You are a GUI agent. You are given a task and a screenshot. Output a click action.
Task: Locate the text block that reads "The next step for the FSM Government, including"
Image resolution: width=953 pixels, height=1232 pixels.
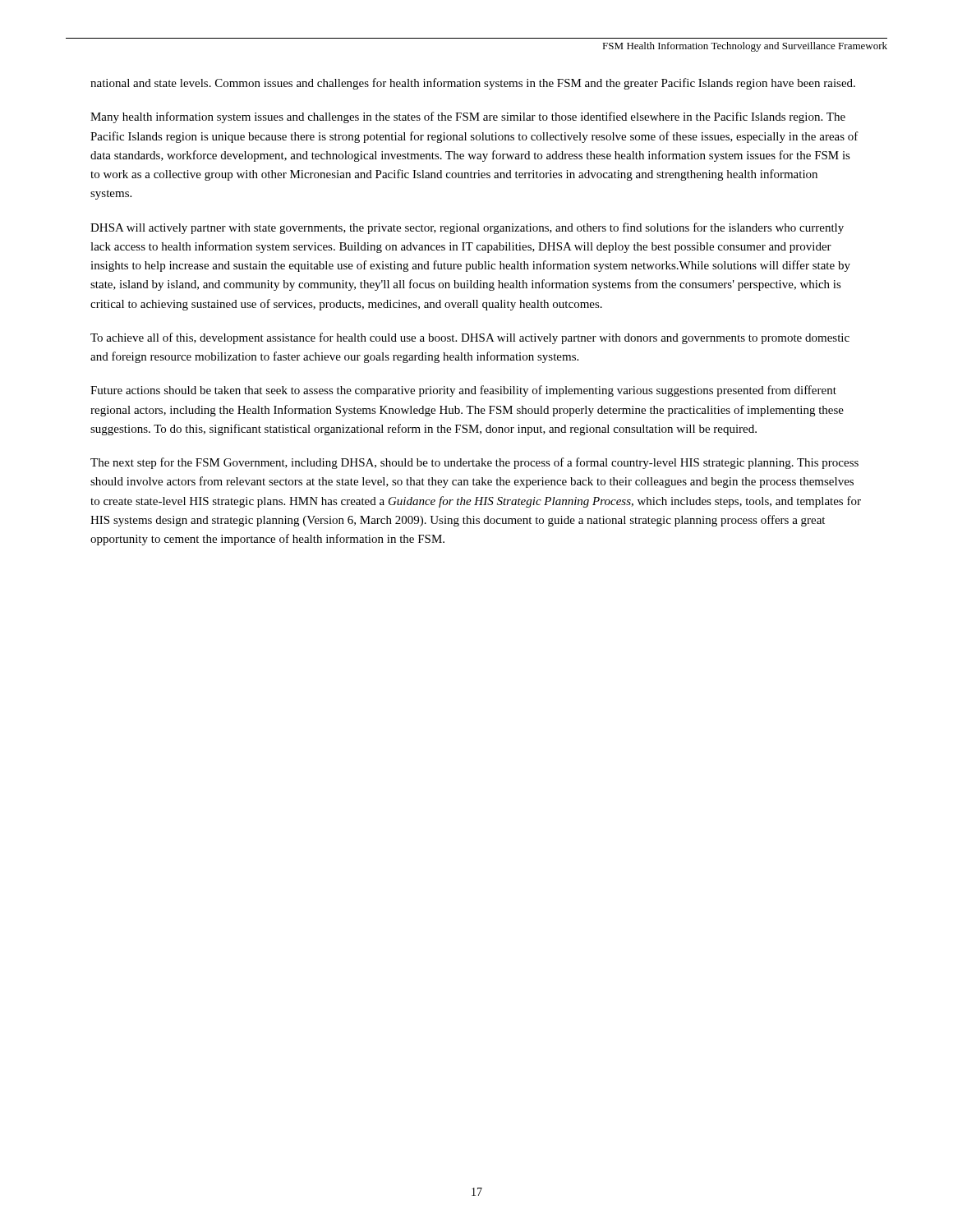tap(476, 501)
